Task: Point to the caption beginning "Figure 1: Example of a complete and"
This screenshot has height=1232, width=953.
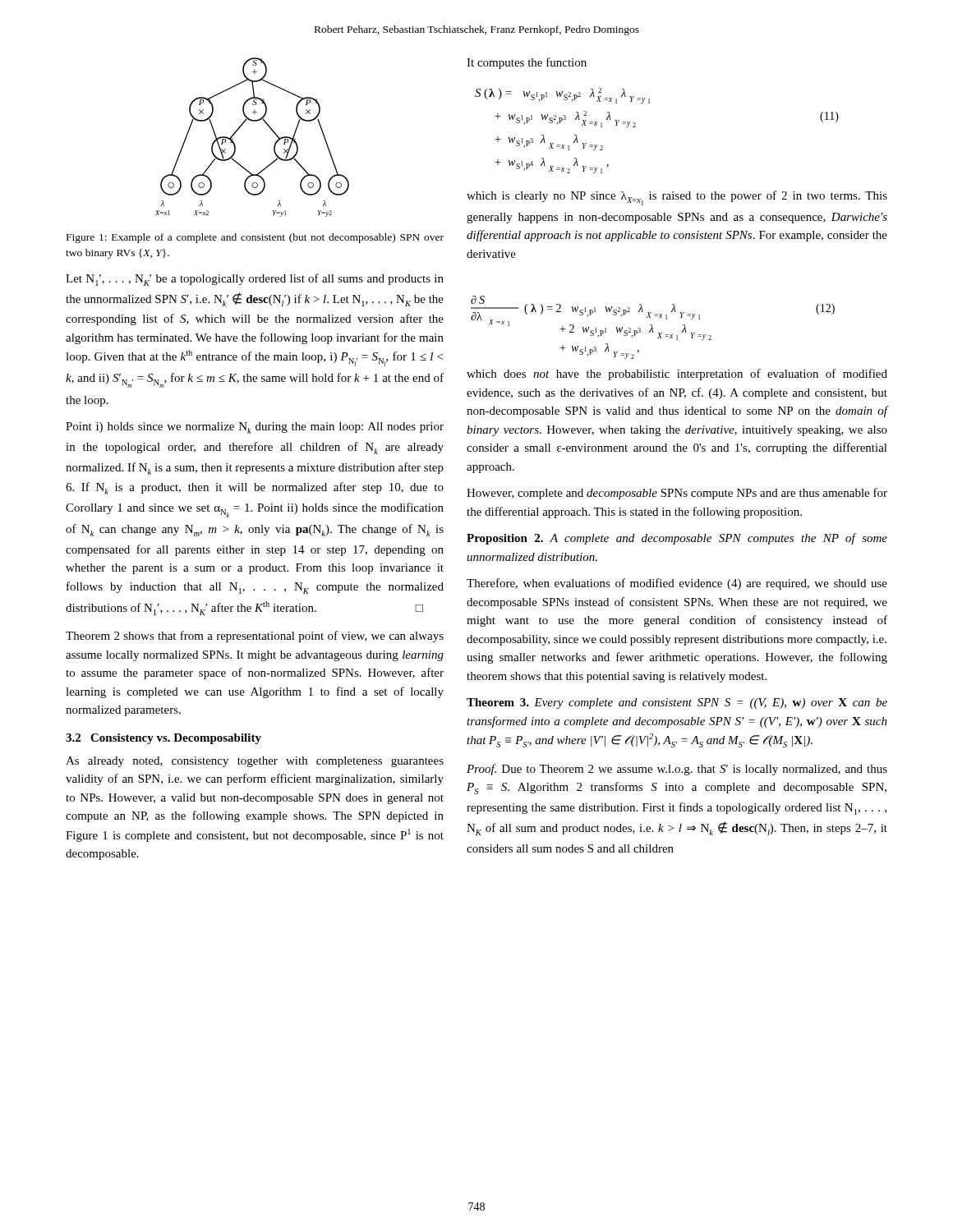Action: [x=255, y=245]
